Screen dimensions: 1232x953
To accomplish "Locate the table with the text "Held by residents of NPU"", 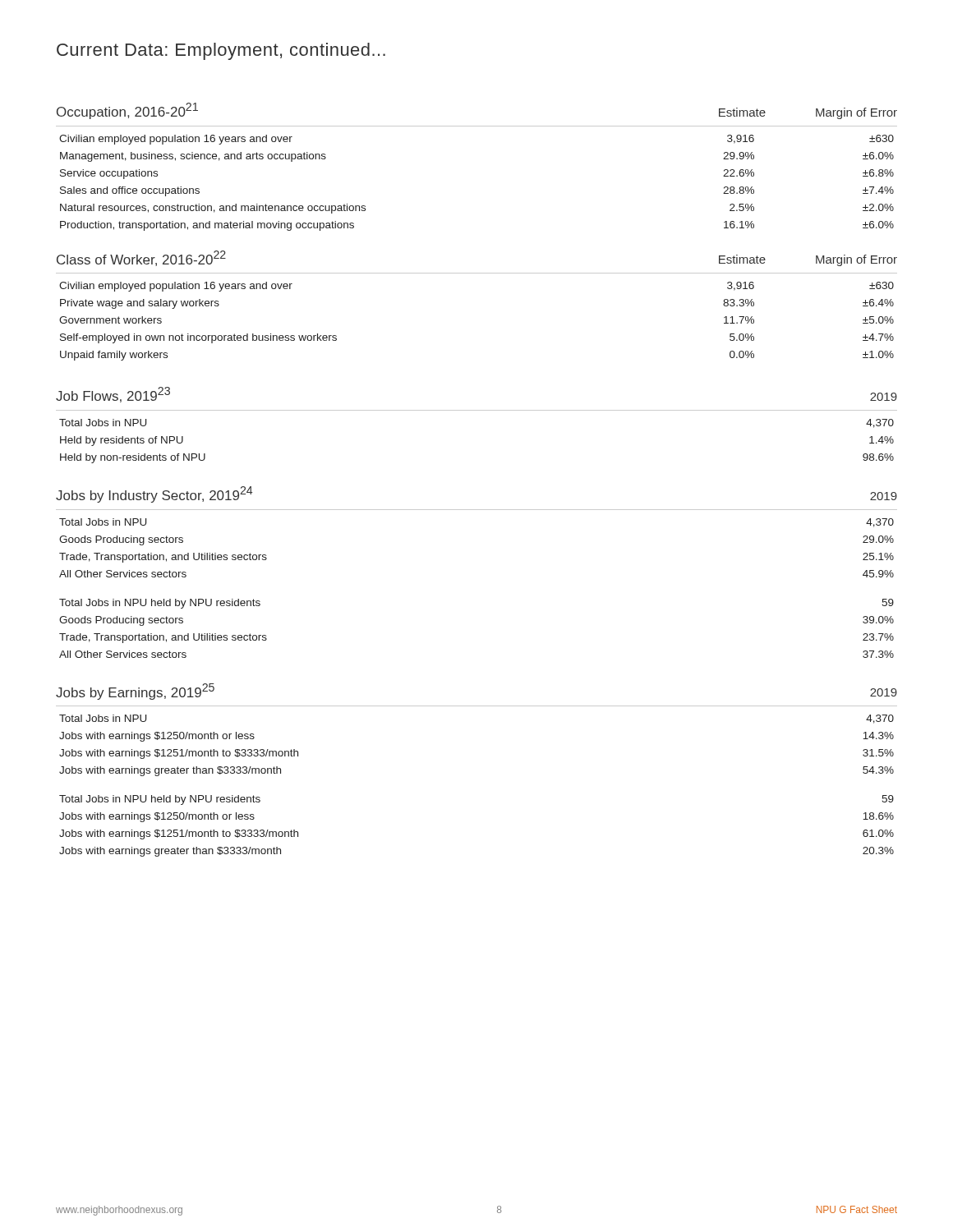I will [x=476, y=440].
